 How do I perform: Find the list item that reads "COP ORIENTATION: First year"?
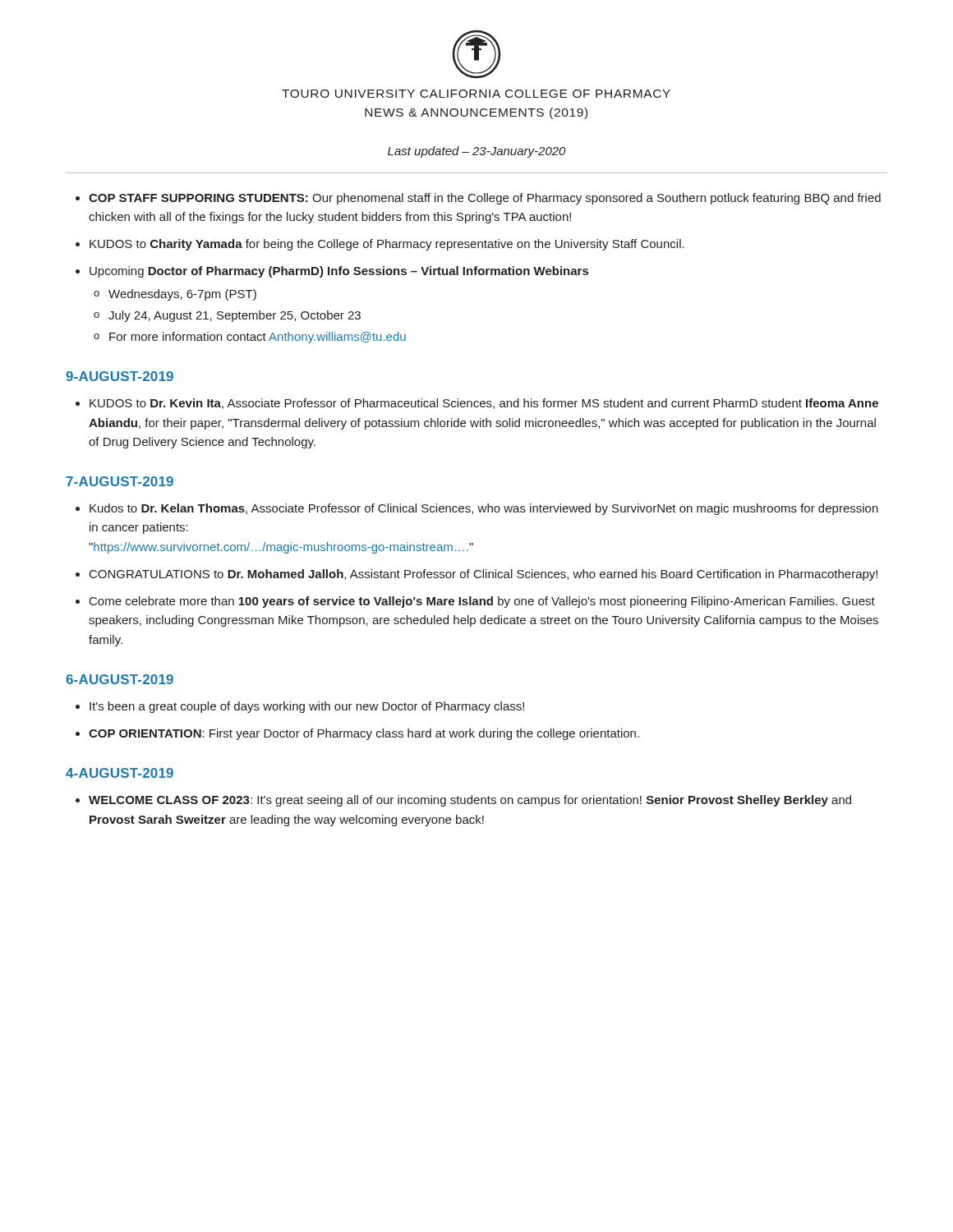[x=364, y=733]
